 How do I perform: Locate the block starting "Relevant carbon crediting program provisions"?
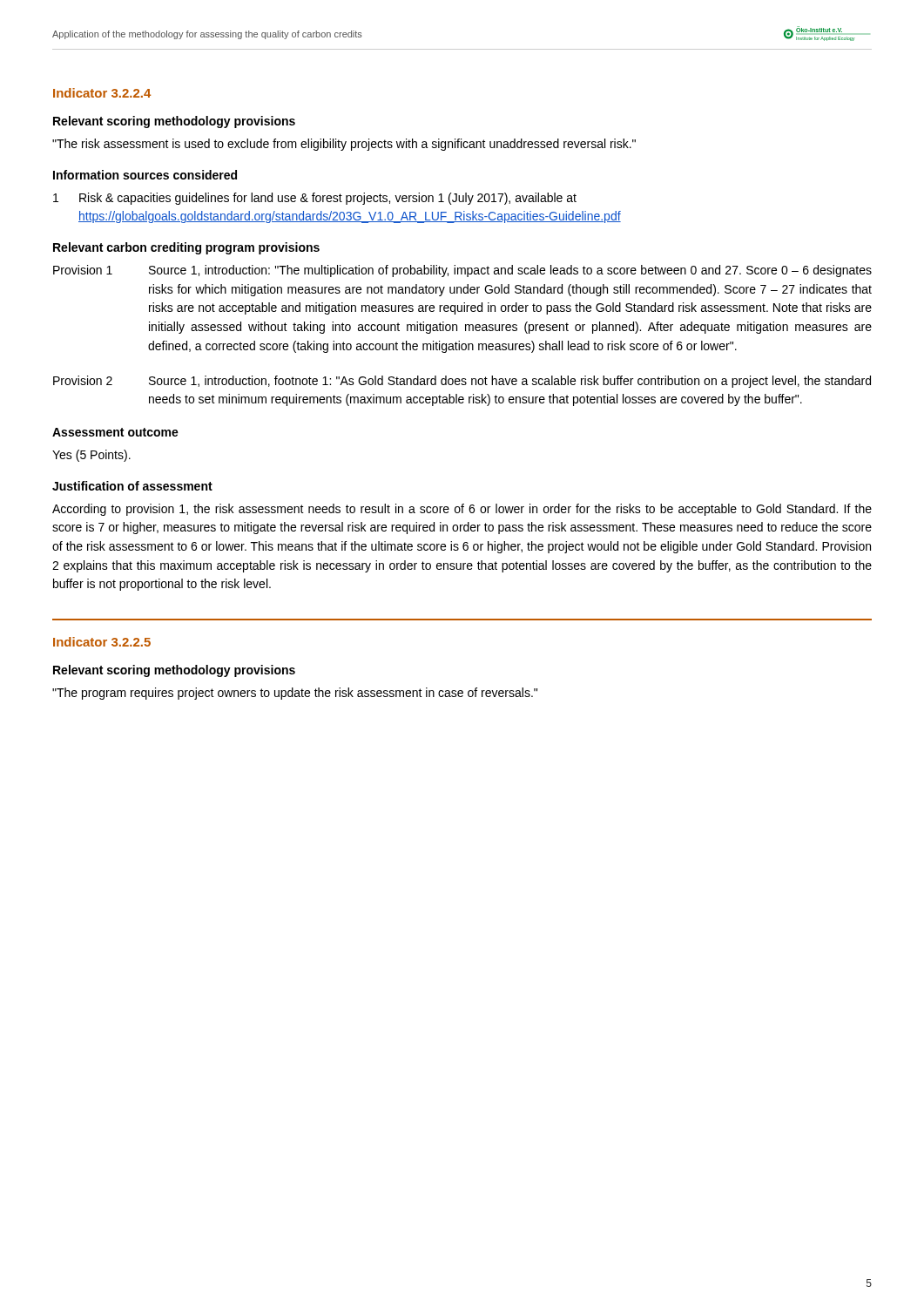click(x=186, y=247)
